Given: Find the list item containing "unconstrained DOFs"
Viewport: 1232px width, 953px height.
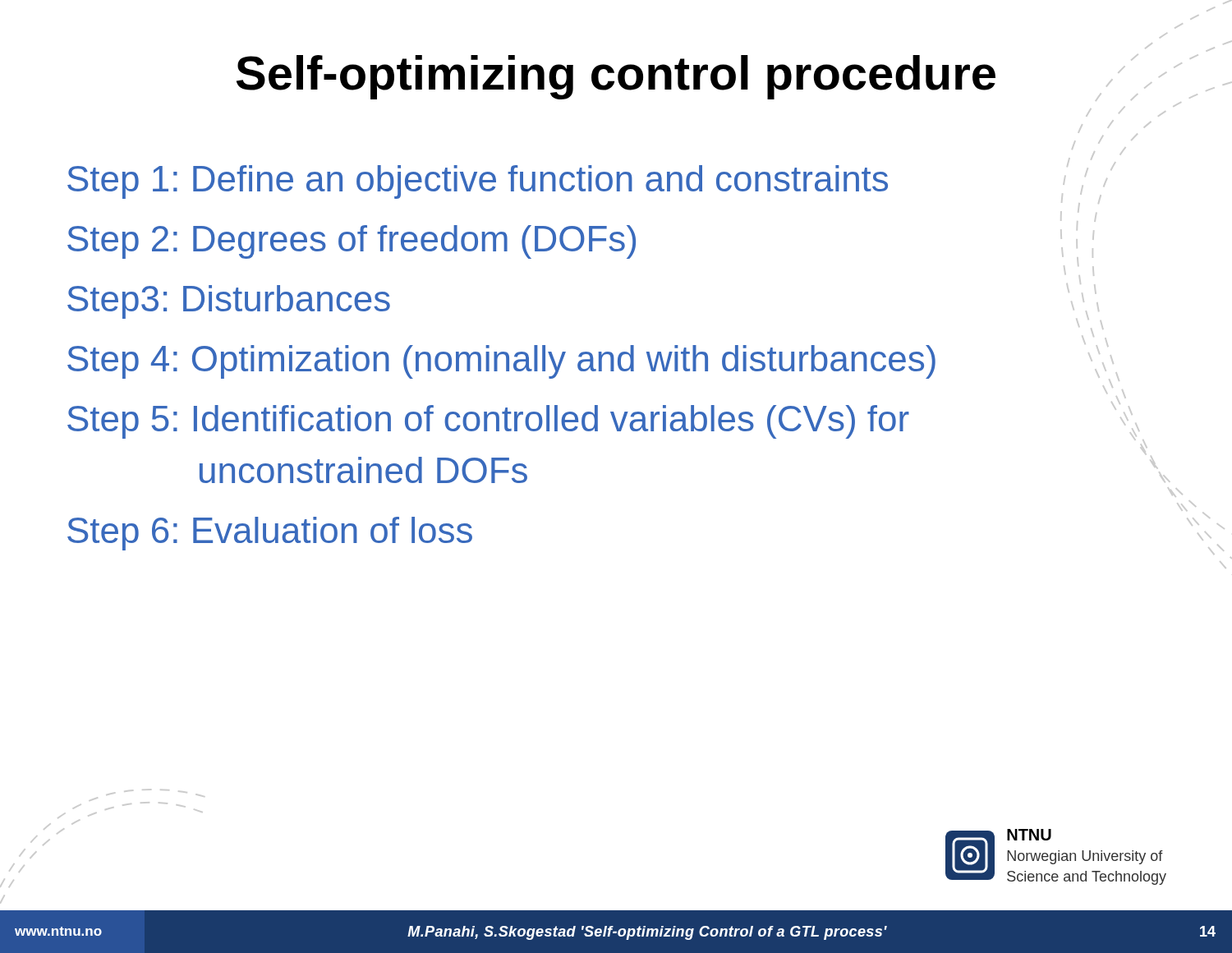Looking at the screenshot, I should click(363, 470).
